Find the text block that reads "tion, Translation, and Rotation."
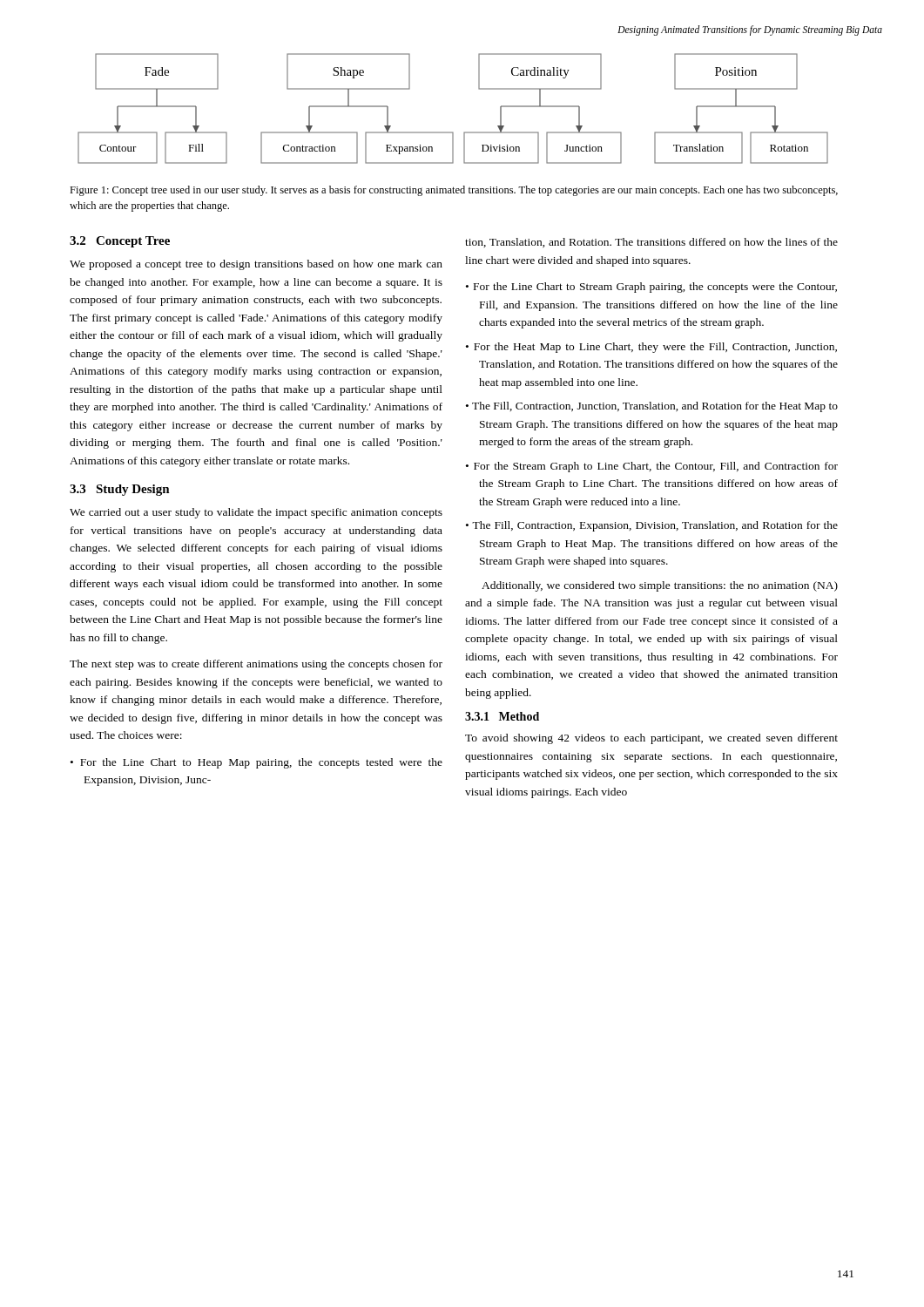 [651, 251]
